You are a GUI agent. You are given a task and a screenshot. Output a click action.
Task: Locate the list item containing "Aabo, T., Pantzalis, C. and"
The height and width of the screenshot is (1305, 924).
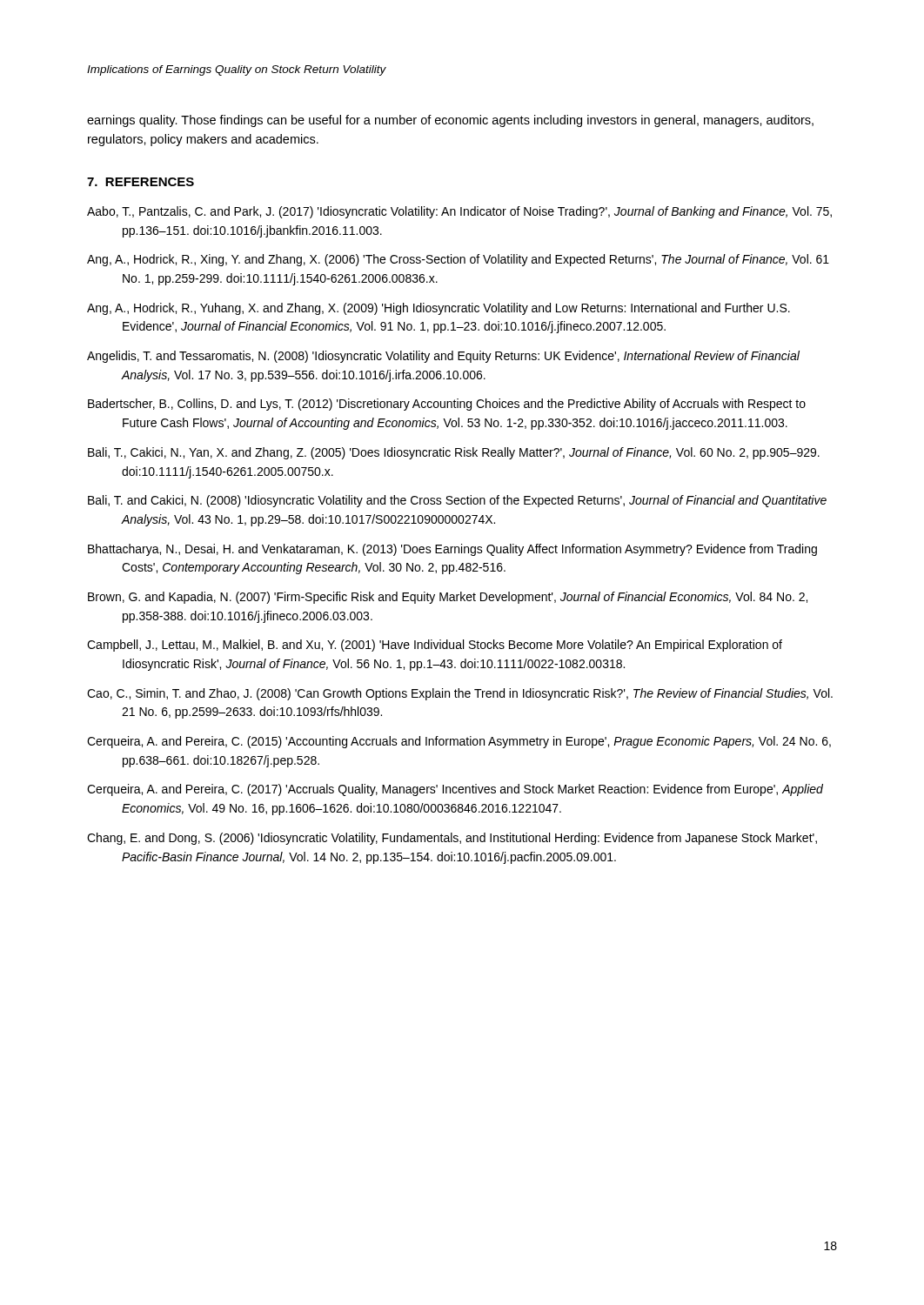point(460,221)
